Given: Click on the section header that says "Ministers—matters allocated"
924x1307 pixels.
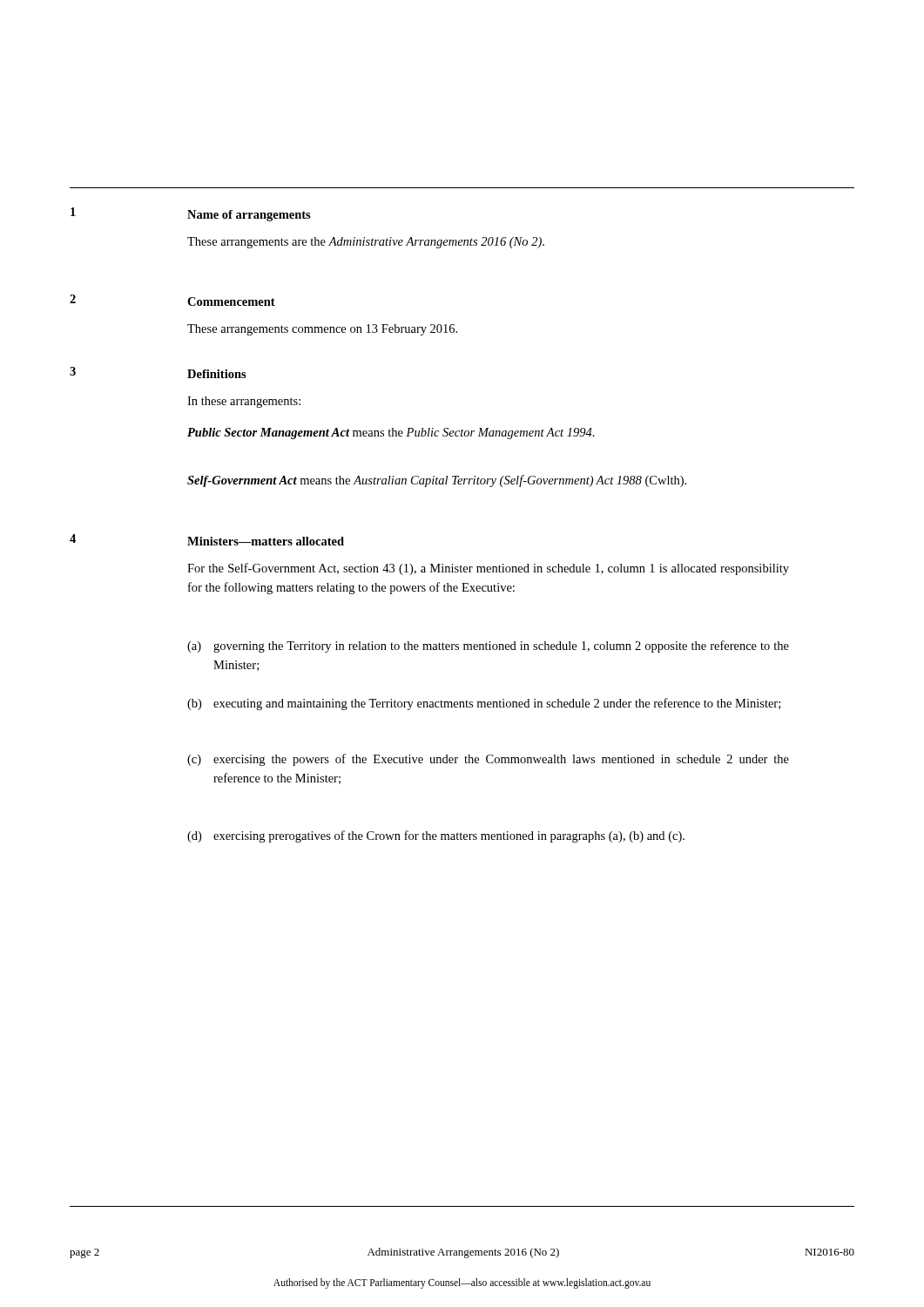Looking at the screenshot, I should point(266,541).
